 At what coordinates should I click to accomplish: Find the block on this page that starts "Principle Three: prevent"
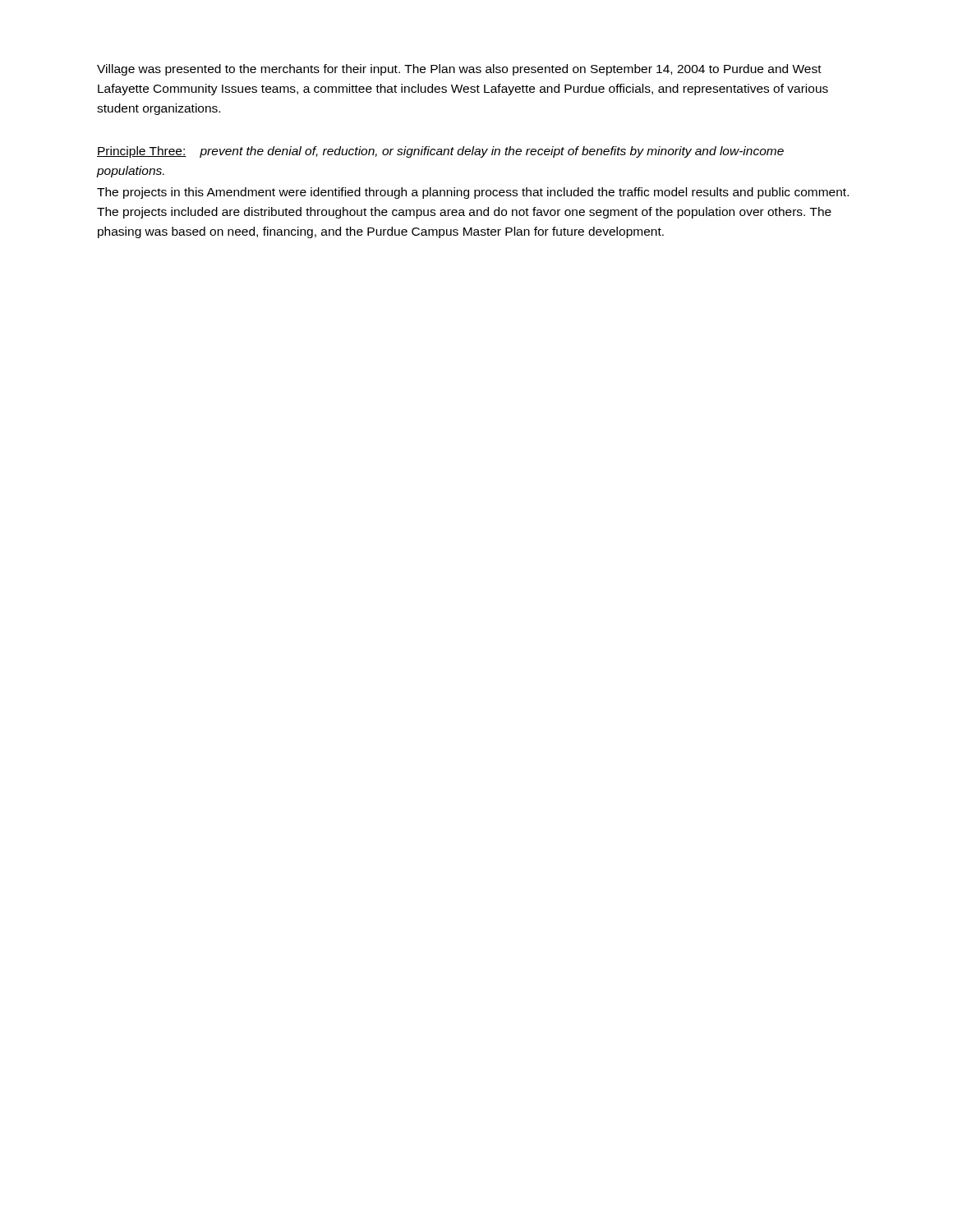pos(440,161)
